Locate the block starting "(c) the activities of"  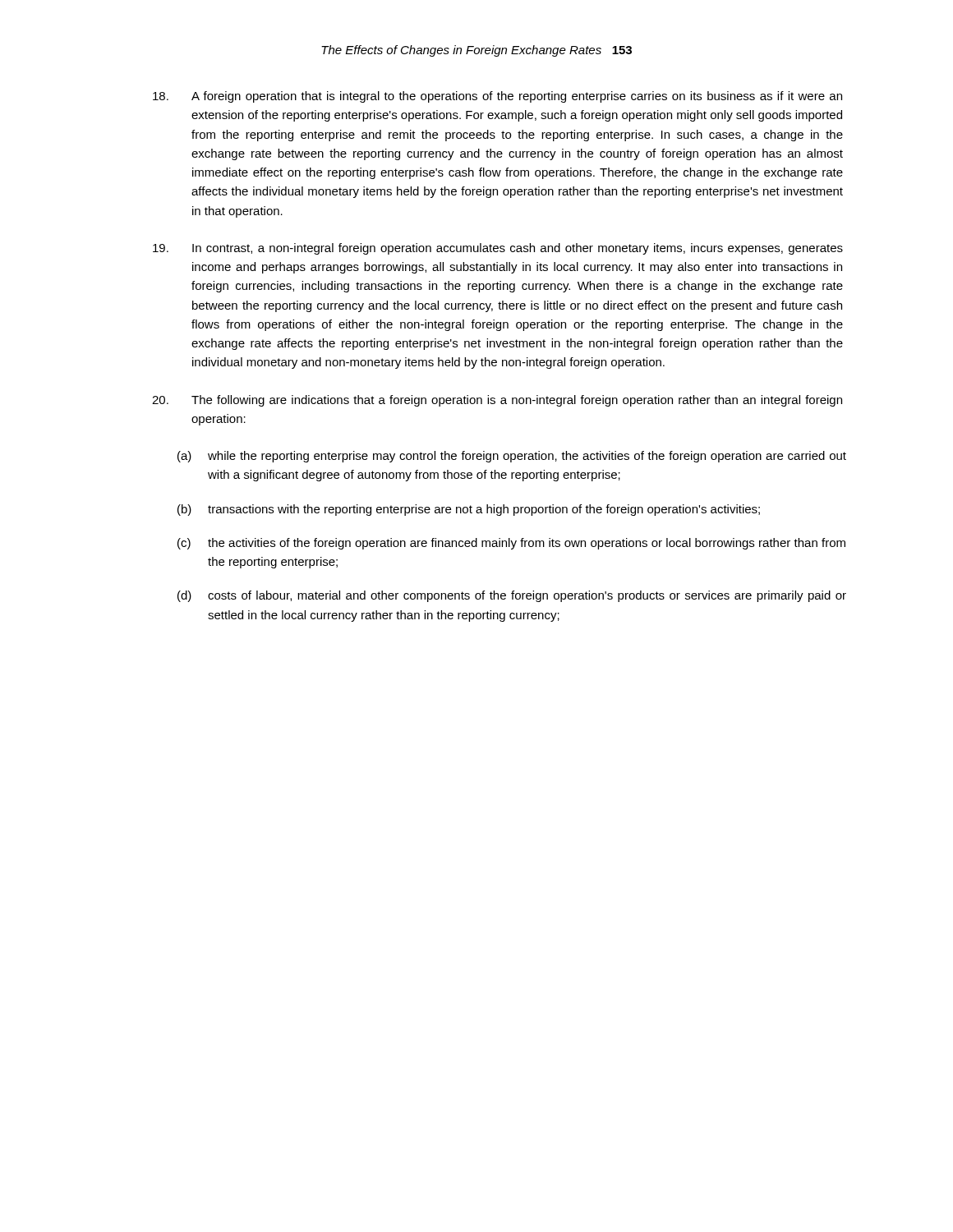coord(511,552)
